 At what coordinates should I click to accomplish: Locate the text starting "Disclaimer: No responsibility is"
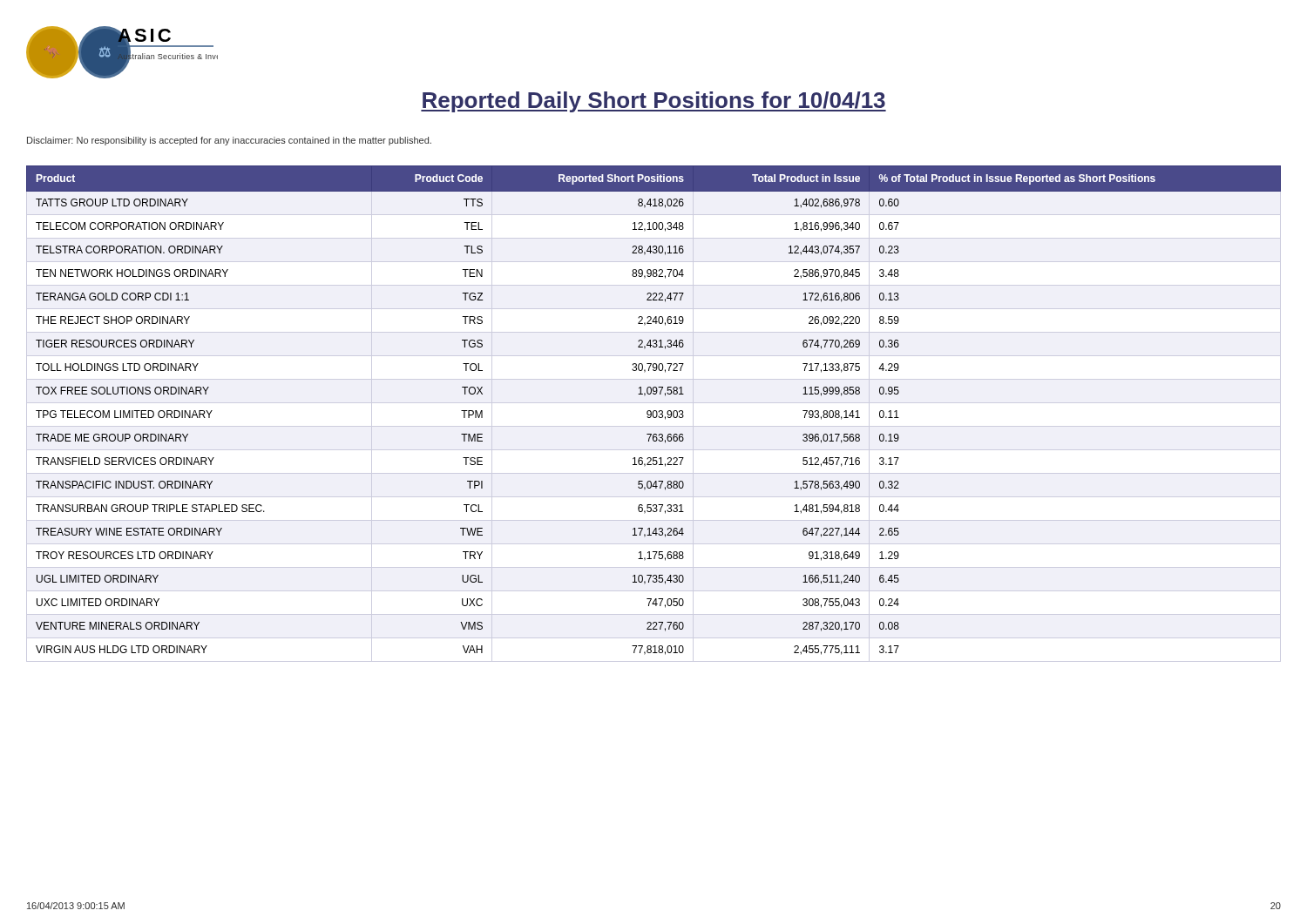click(229, 140)
